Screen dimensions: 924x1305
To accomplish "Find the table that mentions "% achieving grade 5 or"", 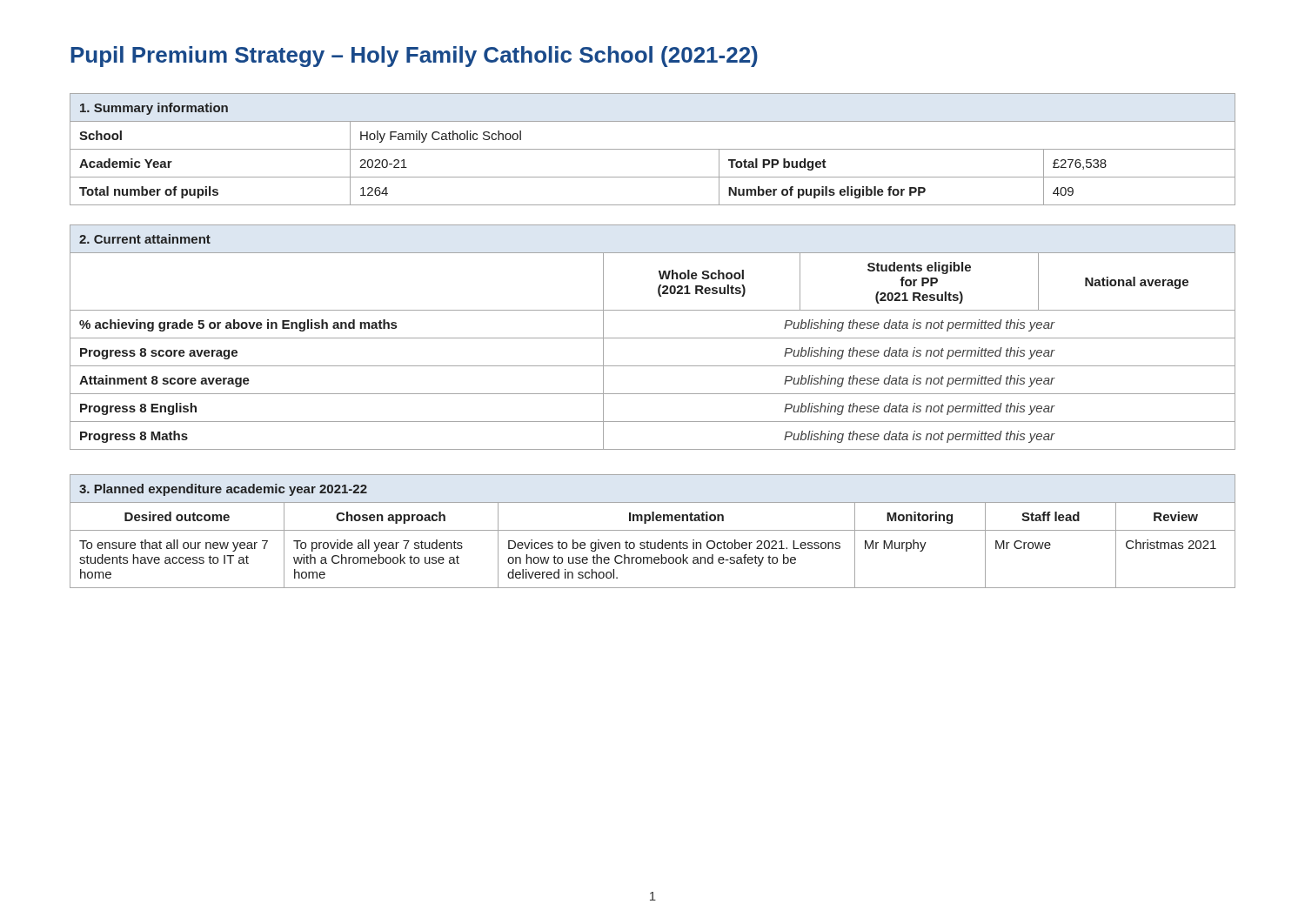I will (x=652, y=337).
